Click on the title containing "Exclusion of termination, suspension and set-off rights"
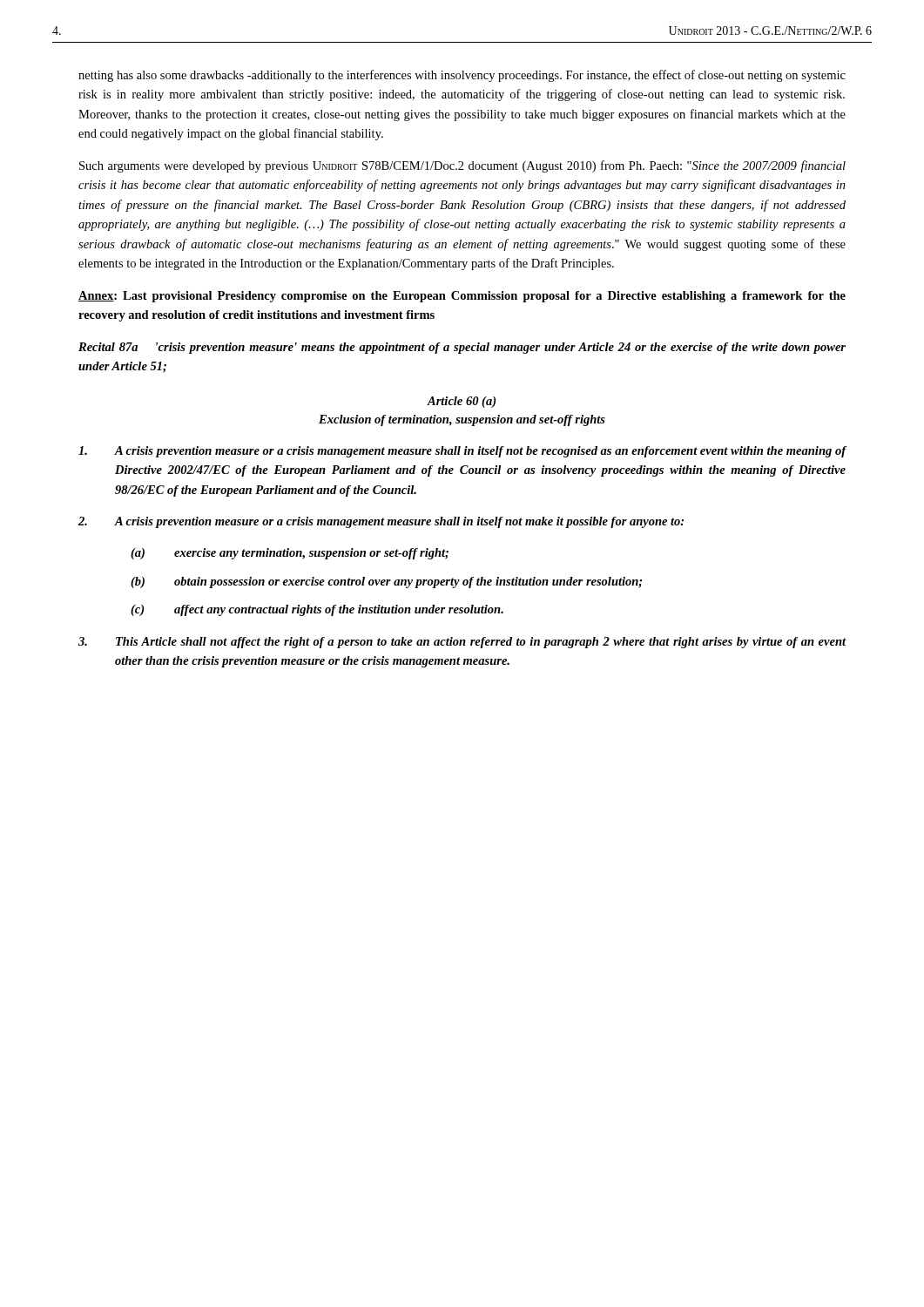Viewport: 924px width, 1307px height. coord(462,419)
